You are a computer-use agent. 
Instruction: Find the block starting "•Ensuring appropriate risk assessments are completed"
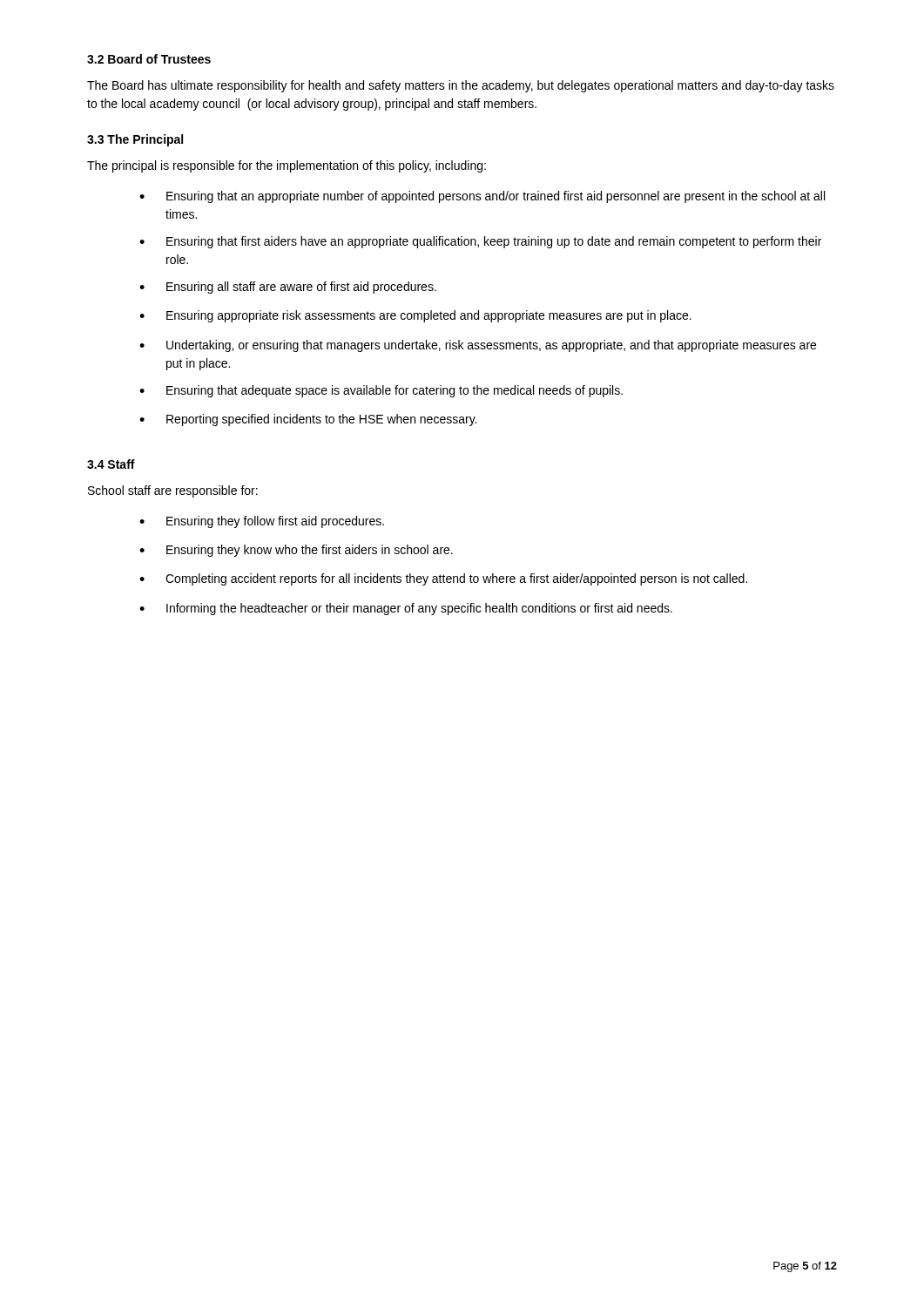(x=416, y=317)
